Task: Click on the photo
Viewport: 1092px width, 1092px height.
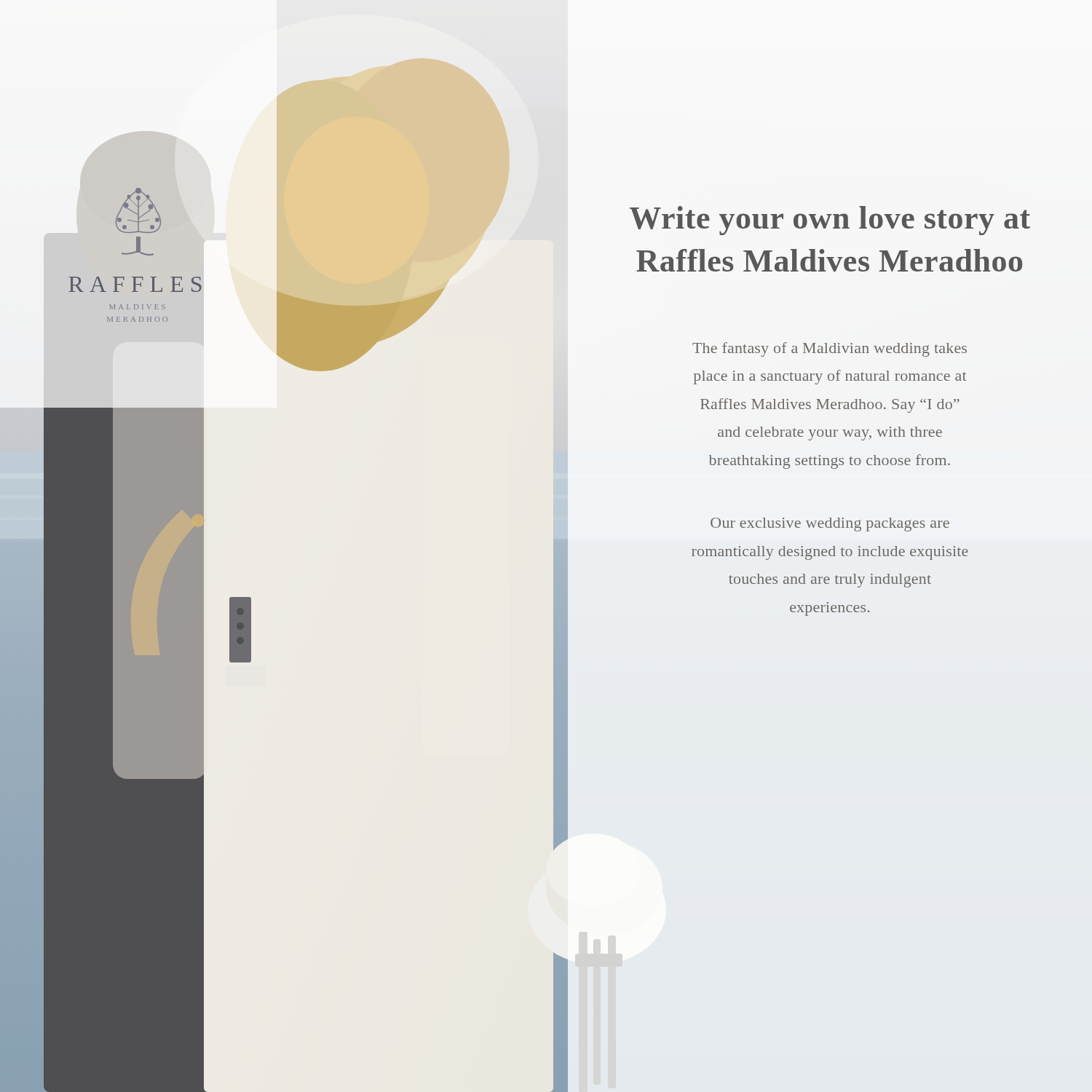Action: pyautogui.click(x=546, y=546)
